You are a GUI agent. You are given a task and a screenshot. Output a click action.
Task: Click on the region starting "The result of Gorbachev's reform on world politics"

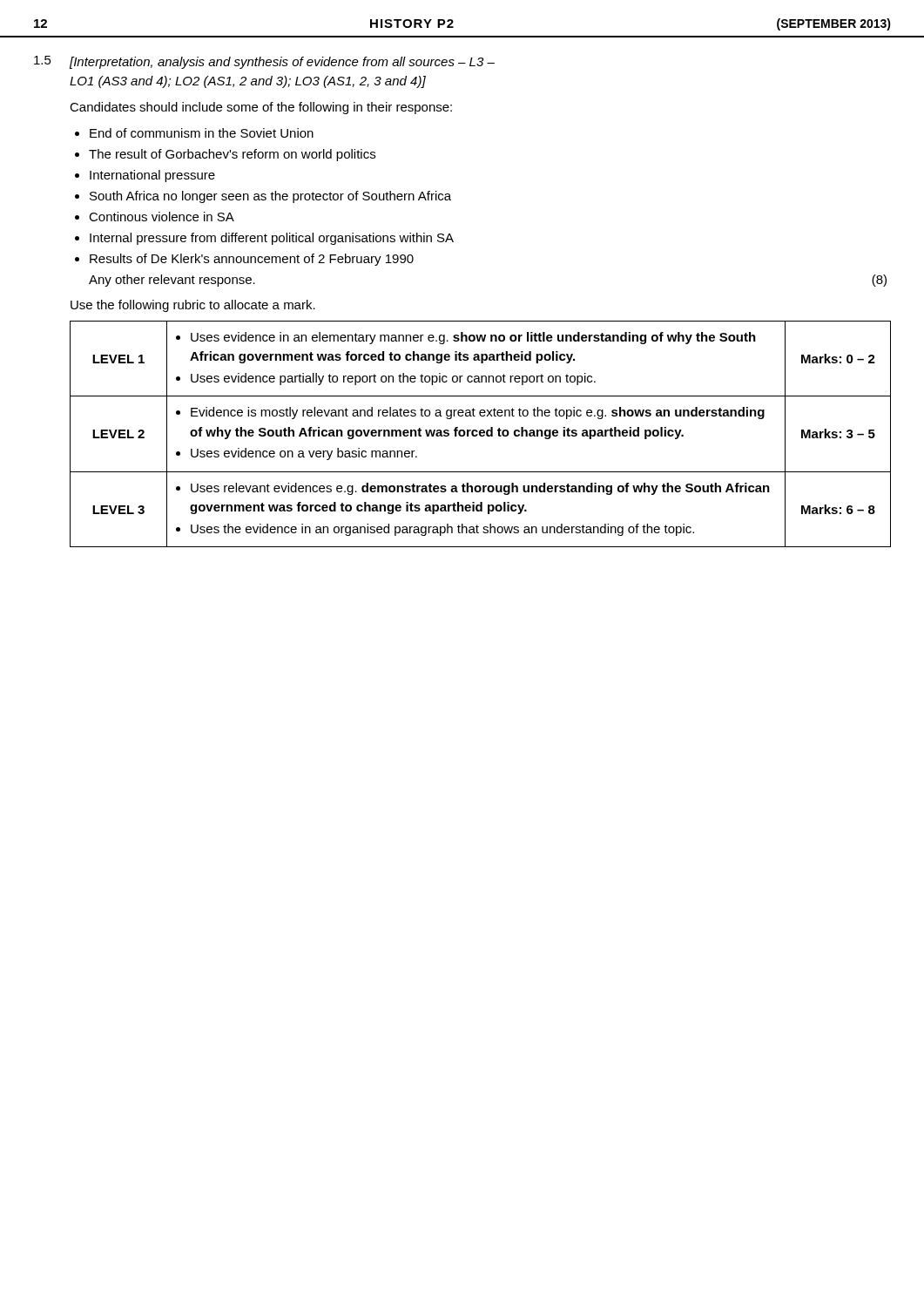(x=232, y=153)
